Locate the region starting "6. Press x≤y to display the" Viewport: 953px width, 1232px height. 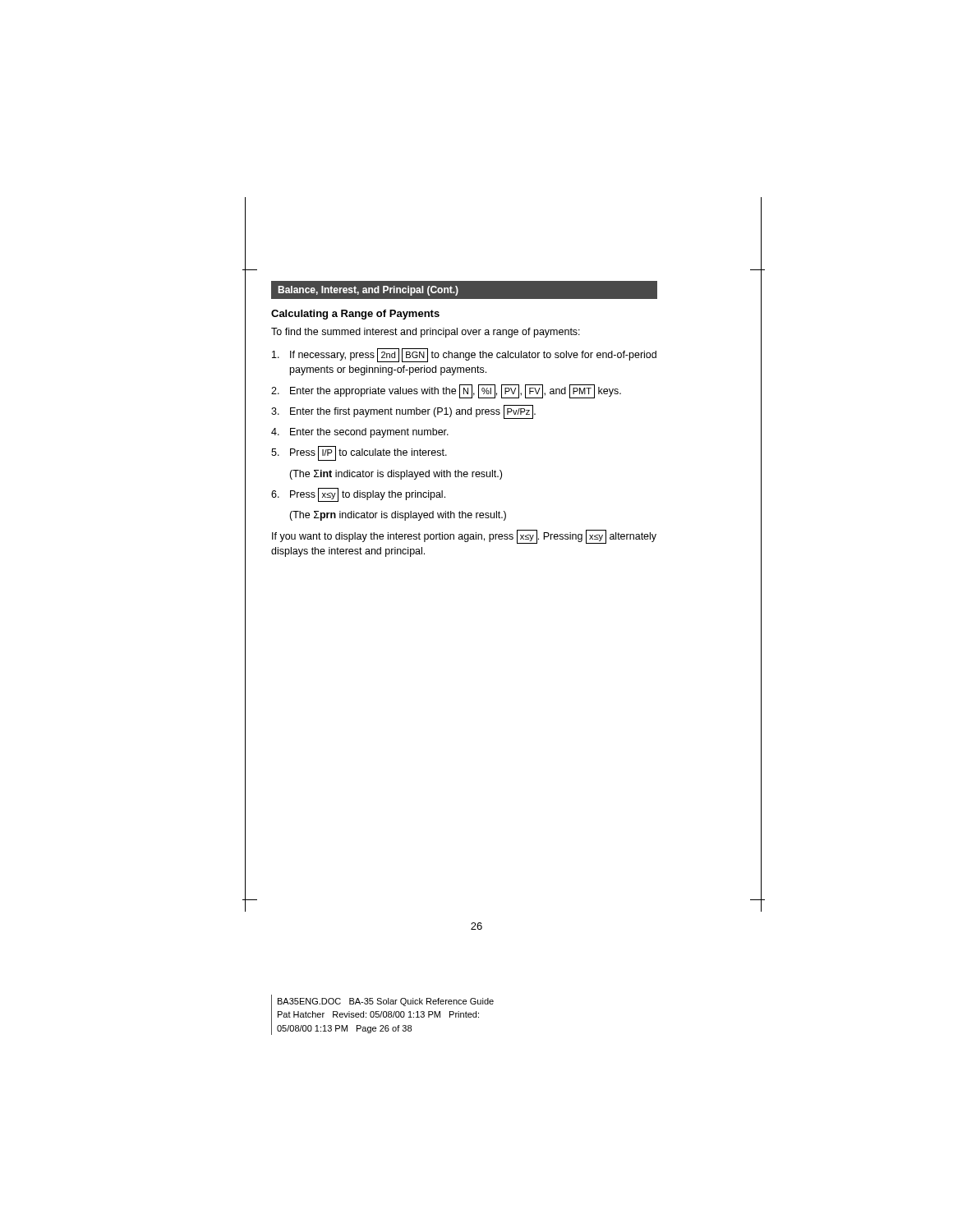(358, 495)
